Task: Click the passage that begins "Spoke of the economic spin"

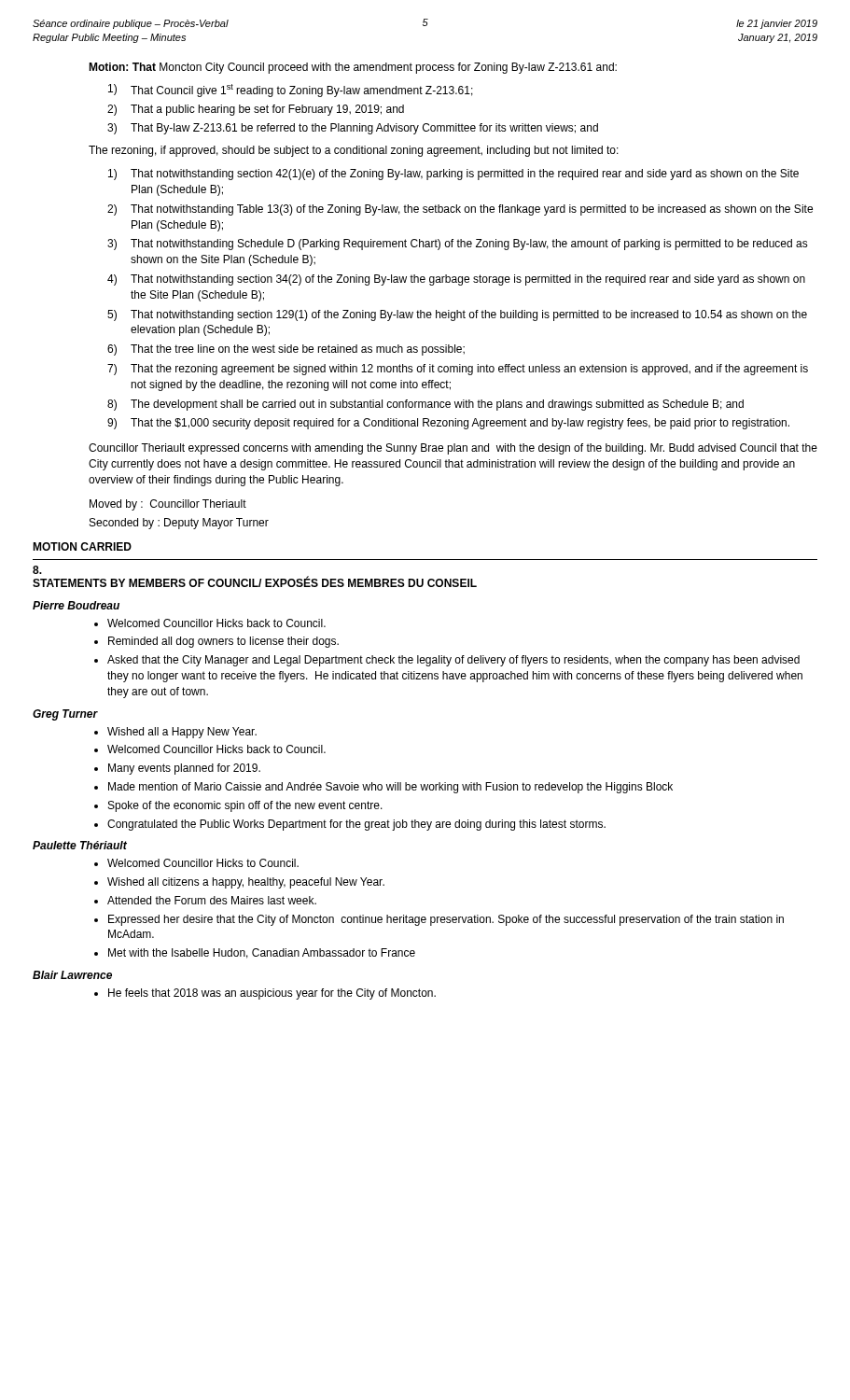Action: tap(245, 805)
